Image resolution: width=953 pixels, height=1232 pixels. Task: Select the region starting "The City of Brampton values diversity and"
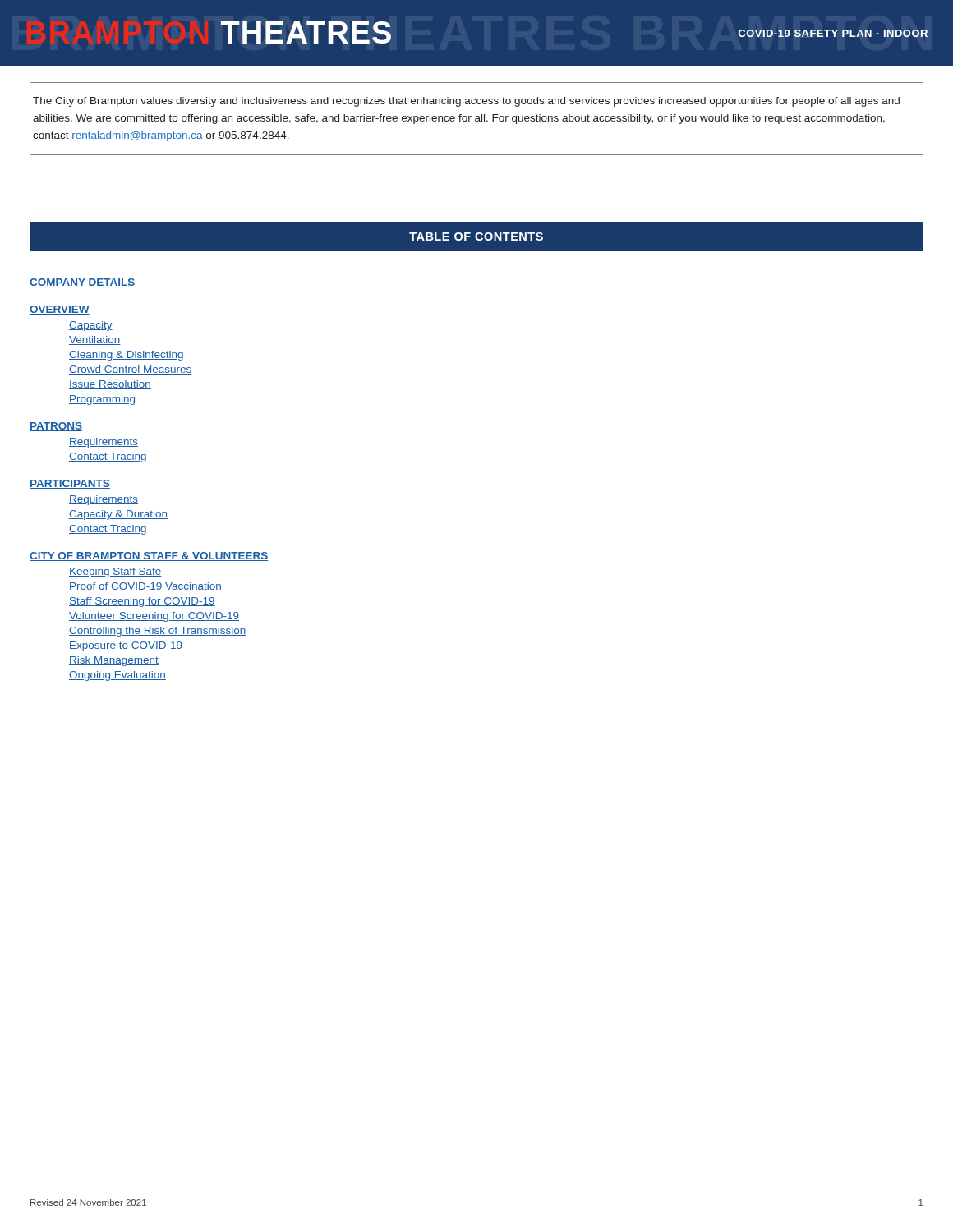point(467,118)
